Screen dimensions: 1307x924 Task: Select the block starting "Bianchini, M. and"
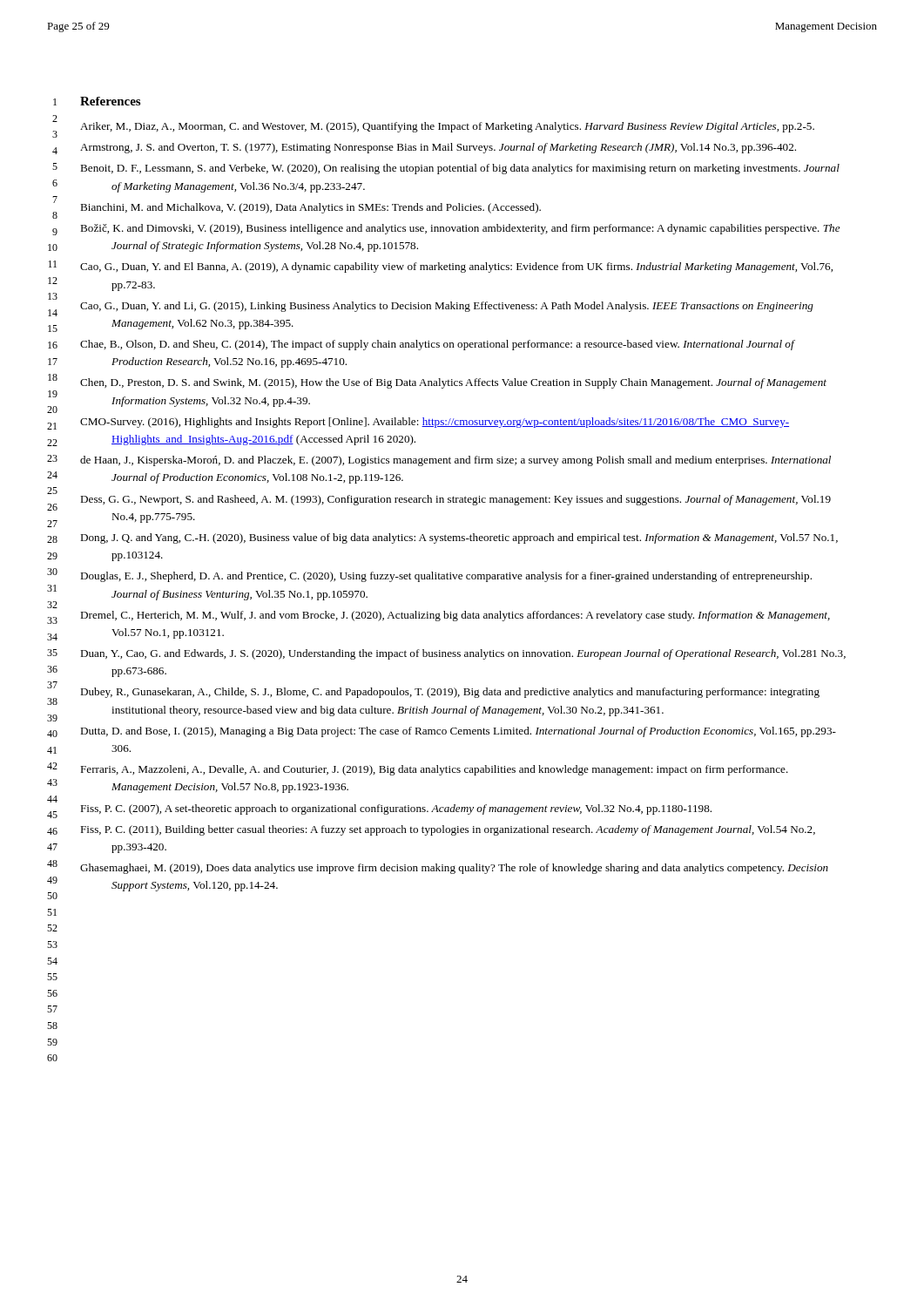click(311, 207)
